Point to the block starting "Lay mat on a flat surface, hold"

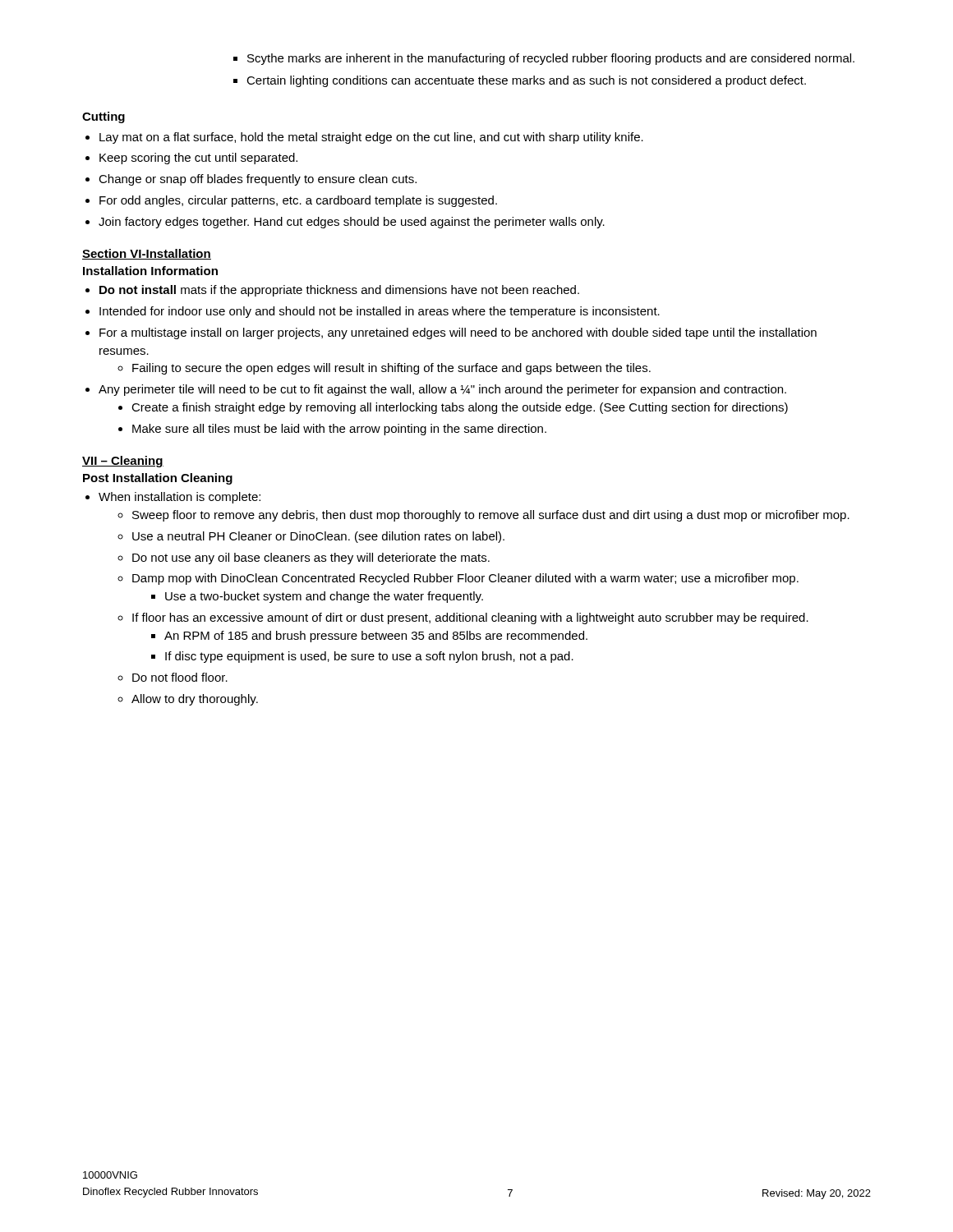[371, 136]
